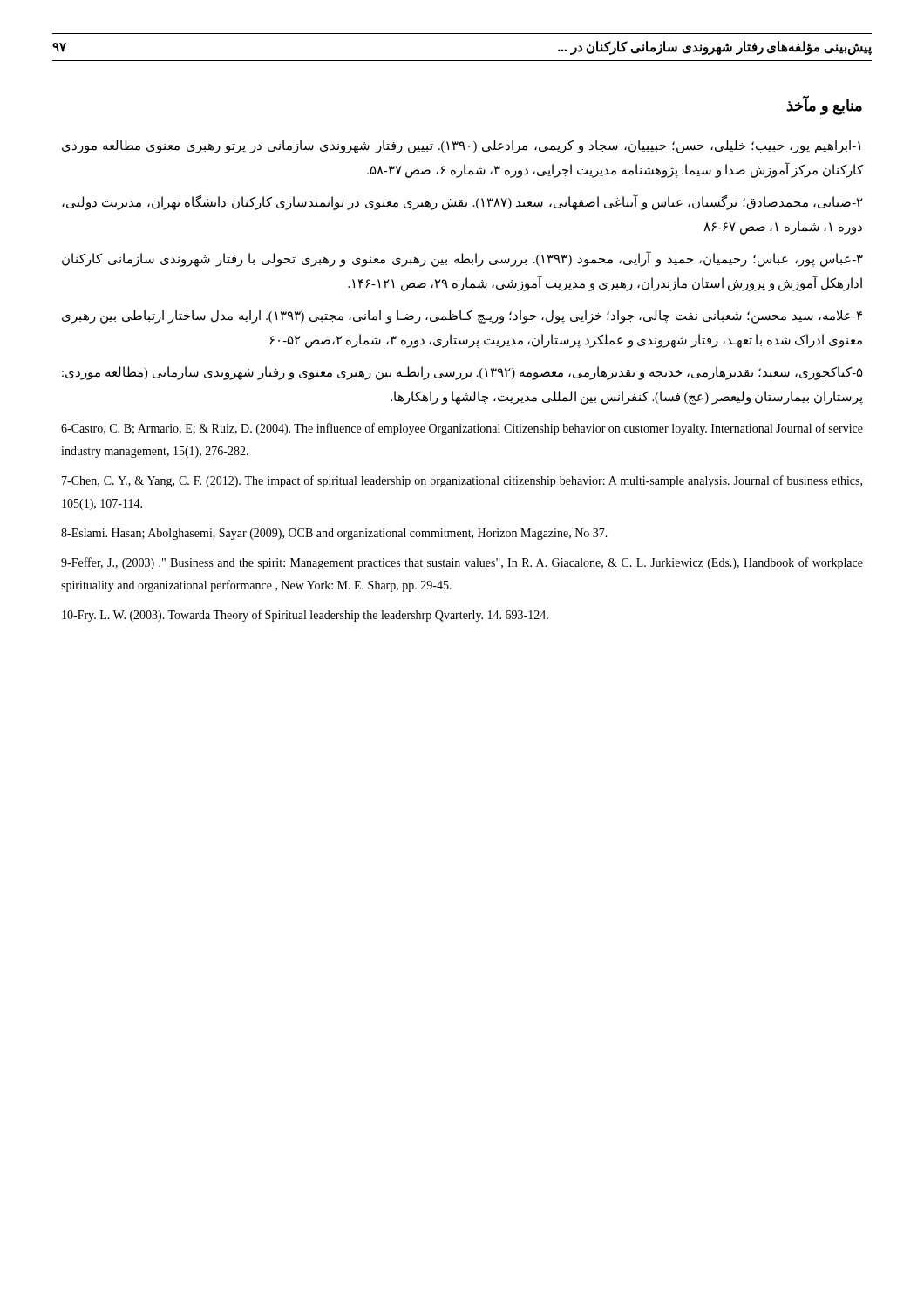
Task: Locate the list item that reads "7-Chen, C. Y., & Yang, C."
Action: tap(462, 492)
